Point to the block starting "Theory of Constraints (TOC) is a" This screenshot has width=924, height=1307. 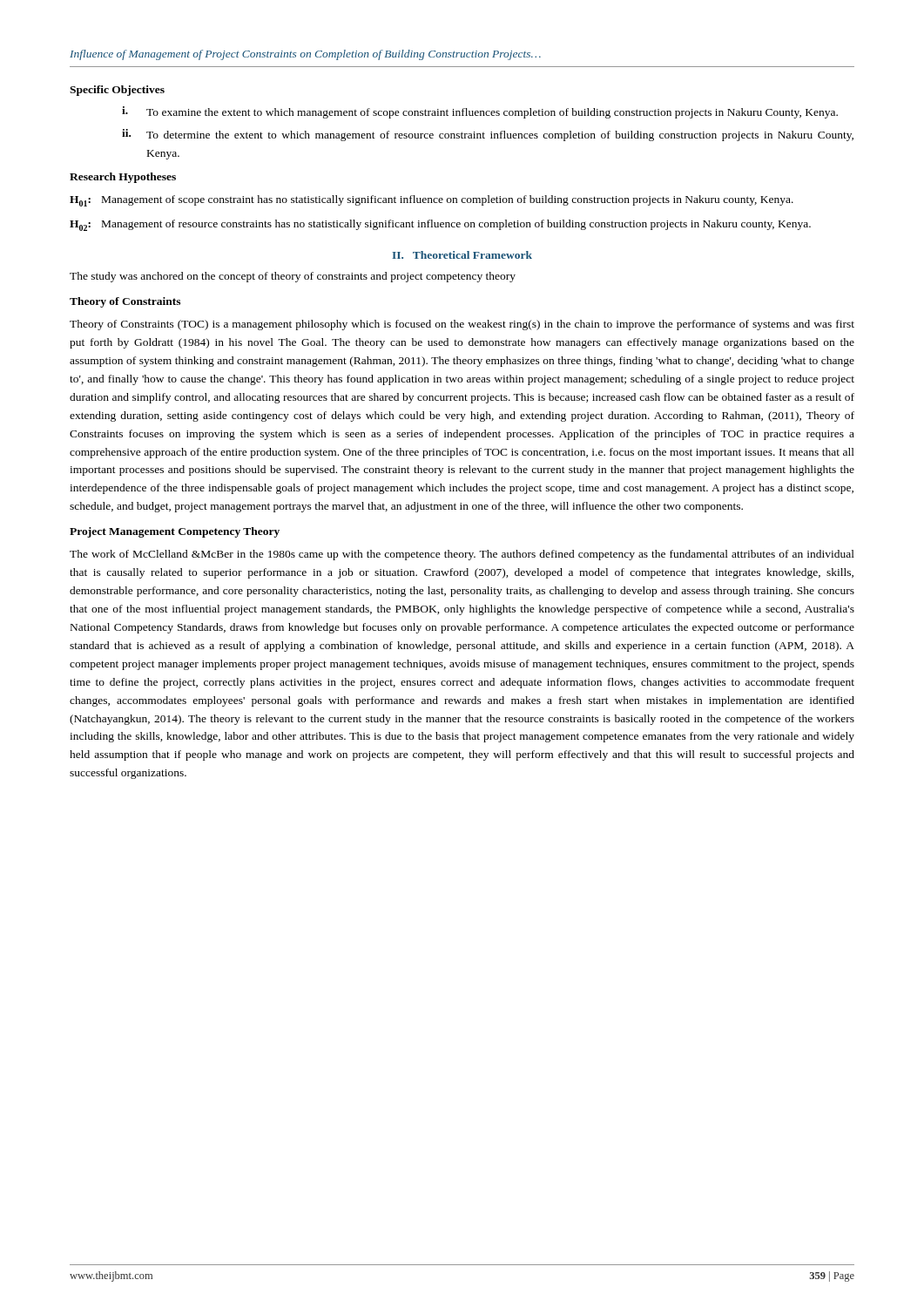(x=462, y=415)
